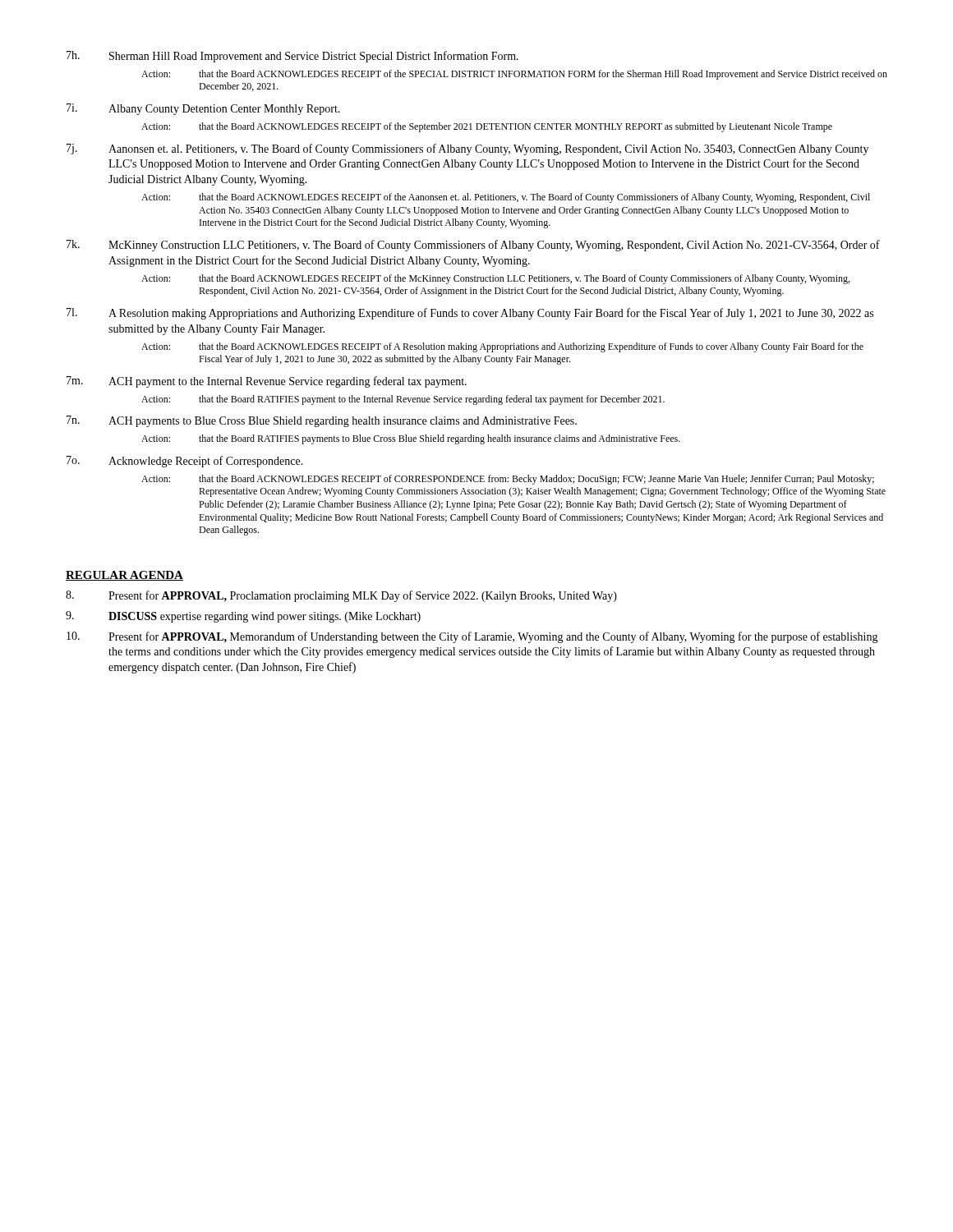Click on the list item that reads "7n. ACH payments to Blue Cross Blue"
953x1232 pixels.
click(x=476, y=432)
